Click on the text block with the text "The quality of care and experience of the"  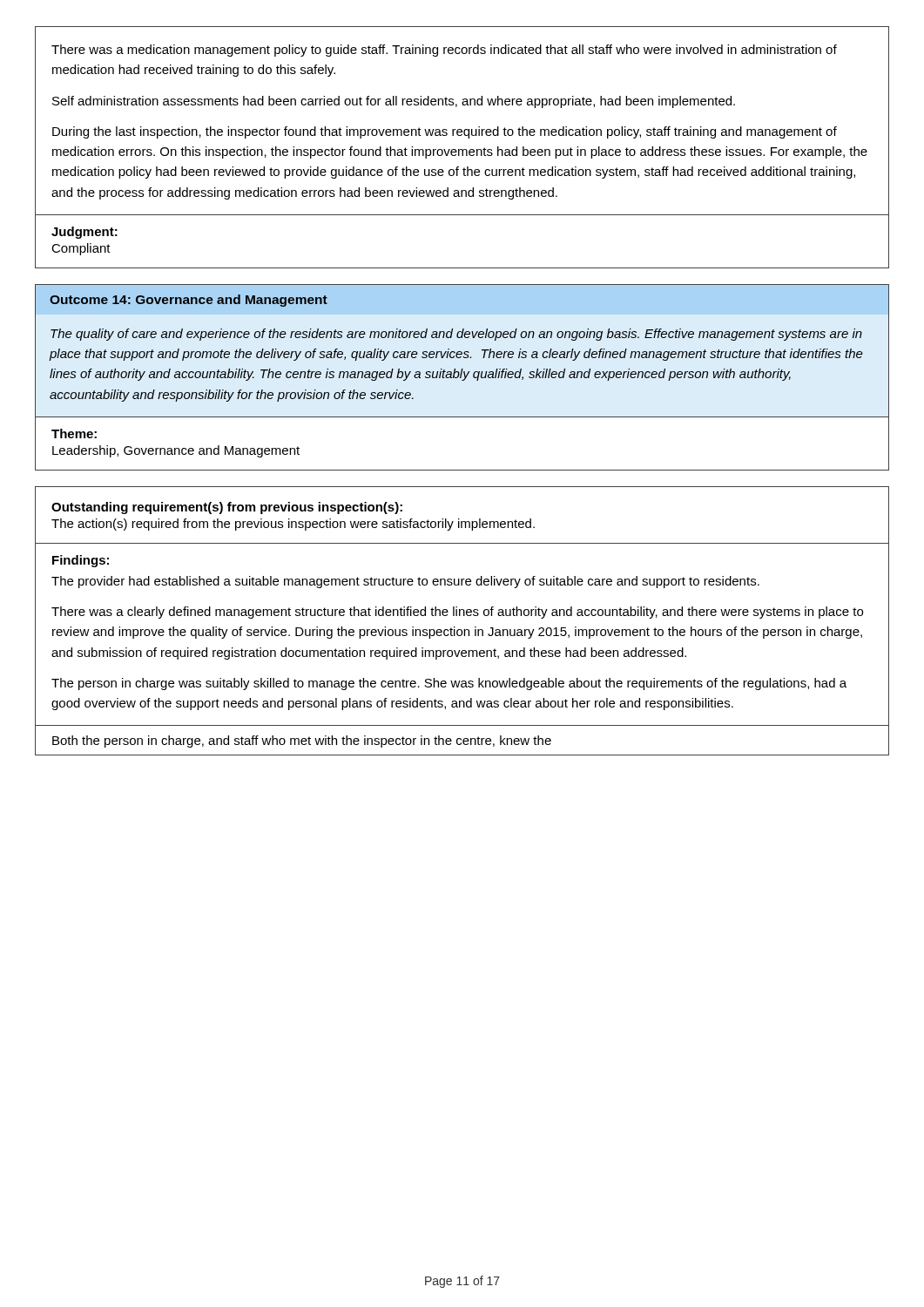click(x=456, y=363)
